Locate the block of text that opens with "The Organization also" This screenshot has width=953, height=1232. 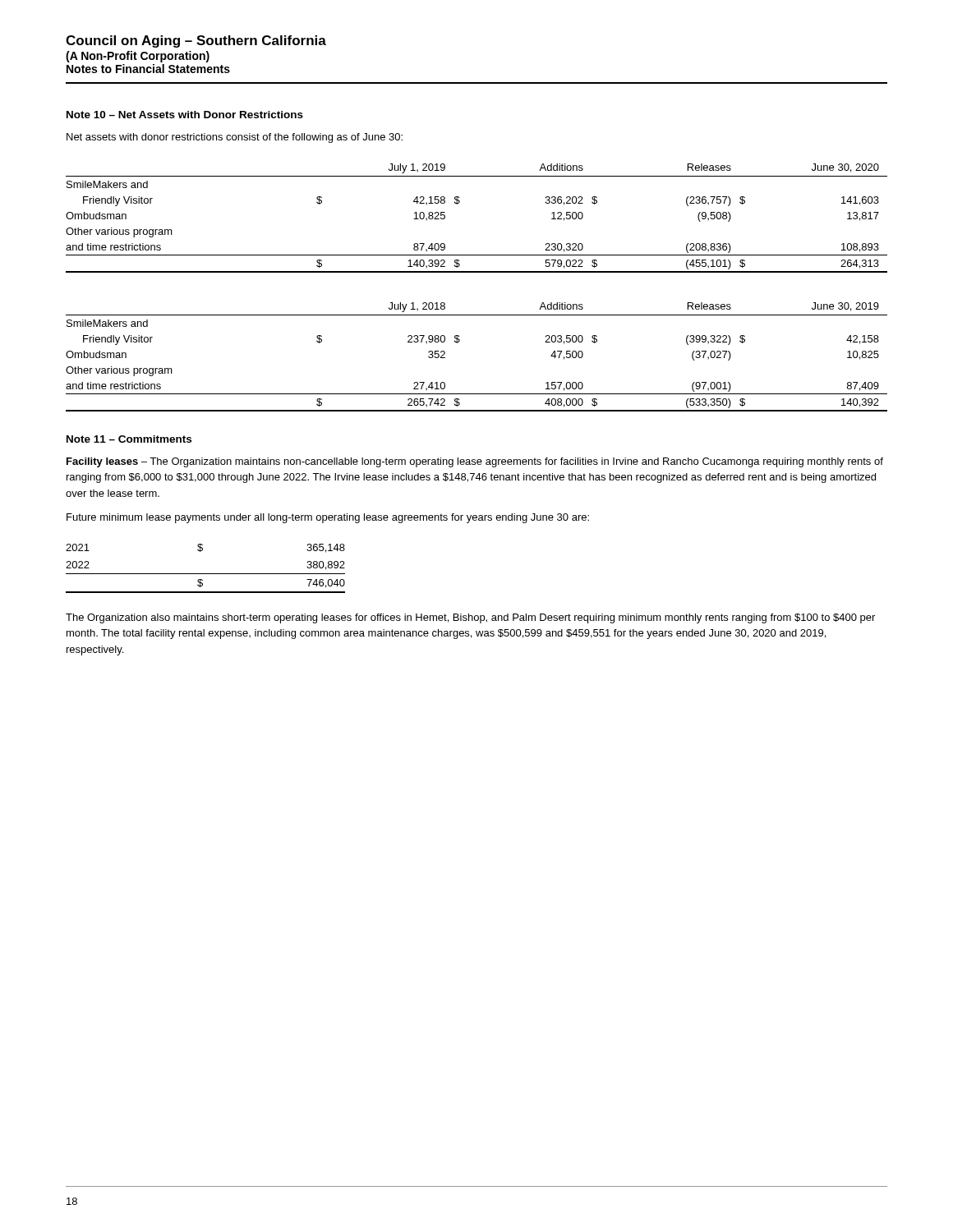click(470, 633)
